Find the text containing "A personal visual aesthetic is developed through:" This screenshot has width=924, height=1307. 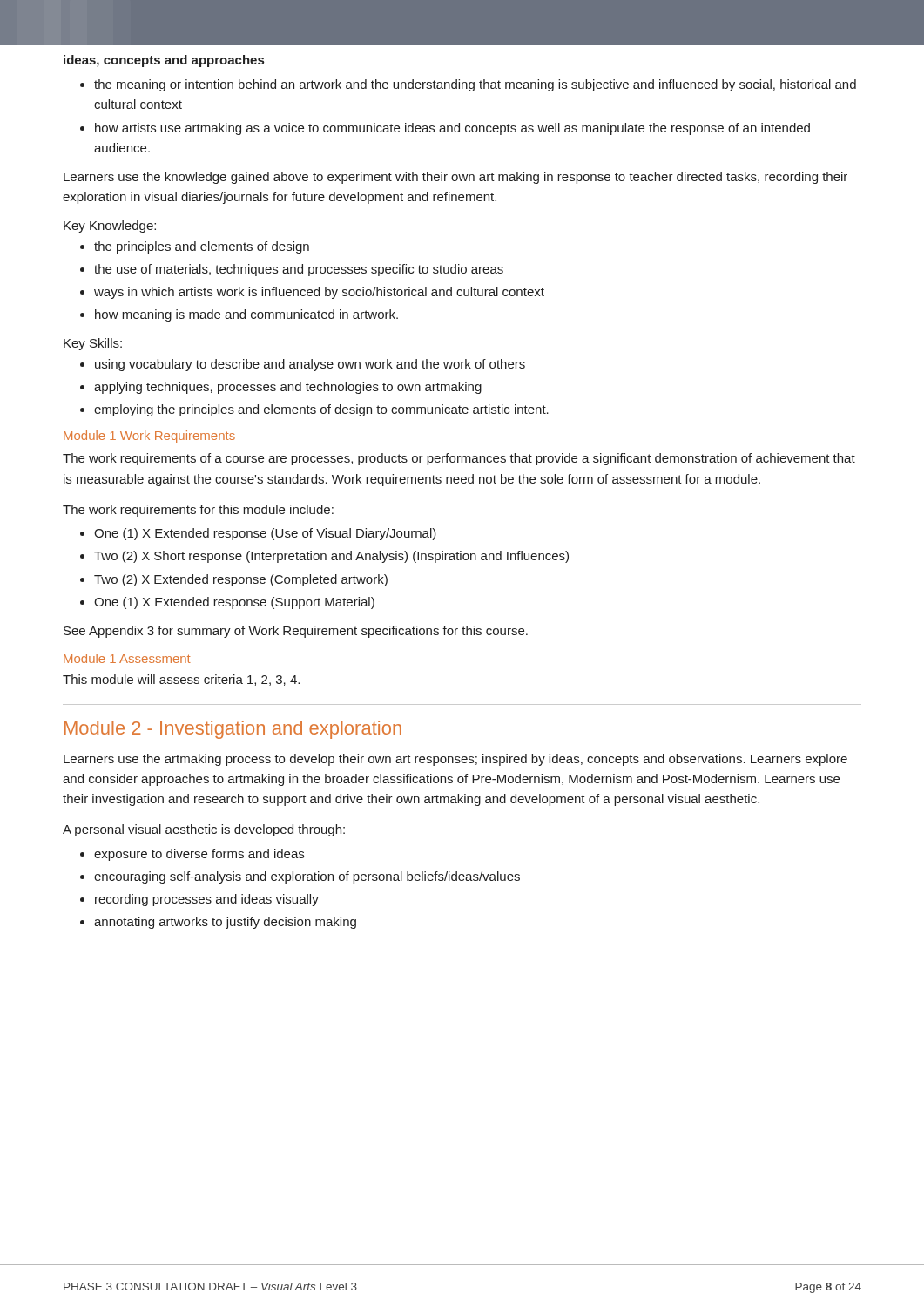204,829
